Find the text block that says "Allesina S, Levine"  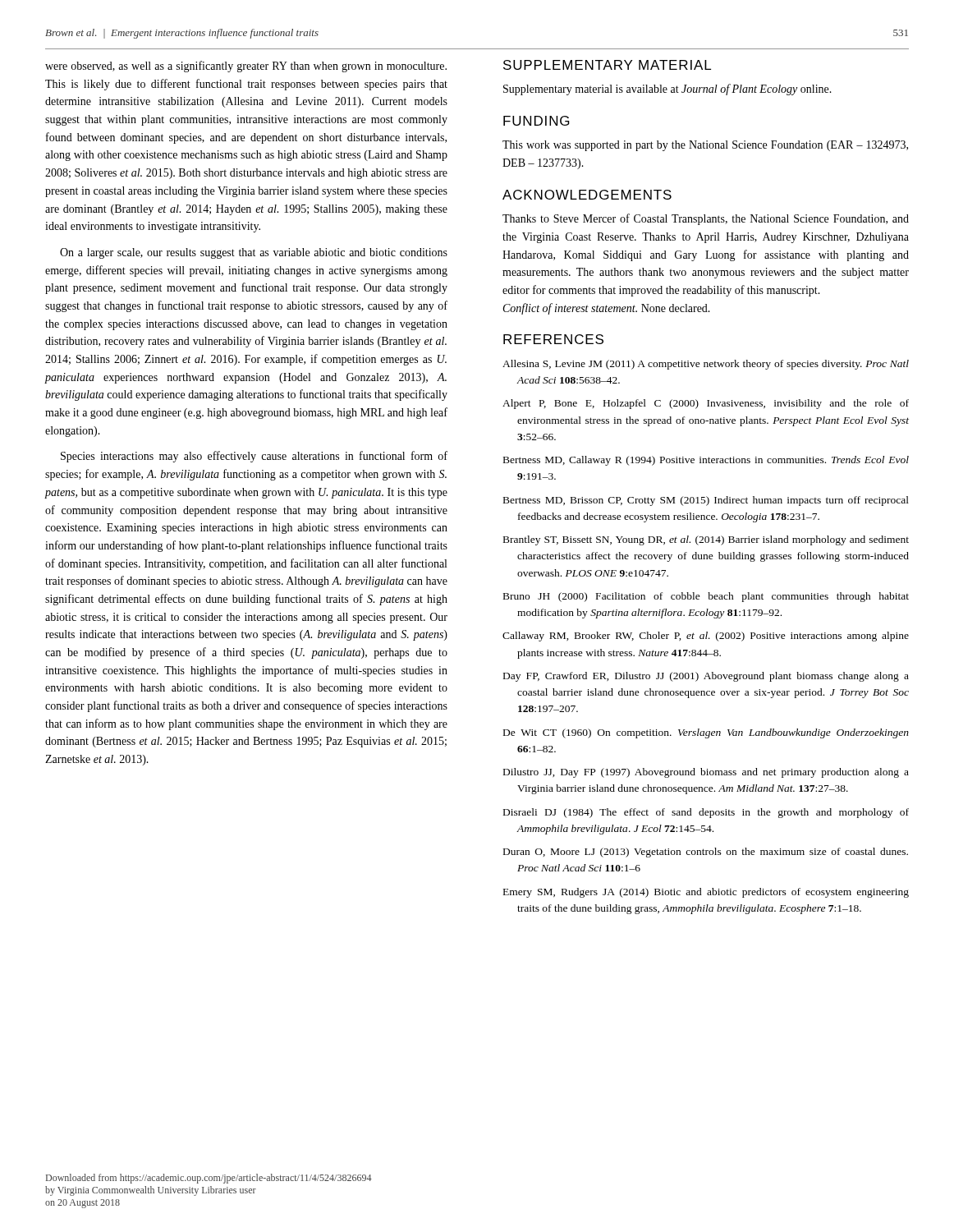[706, 372]
